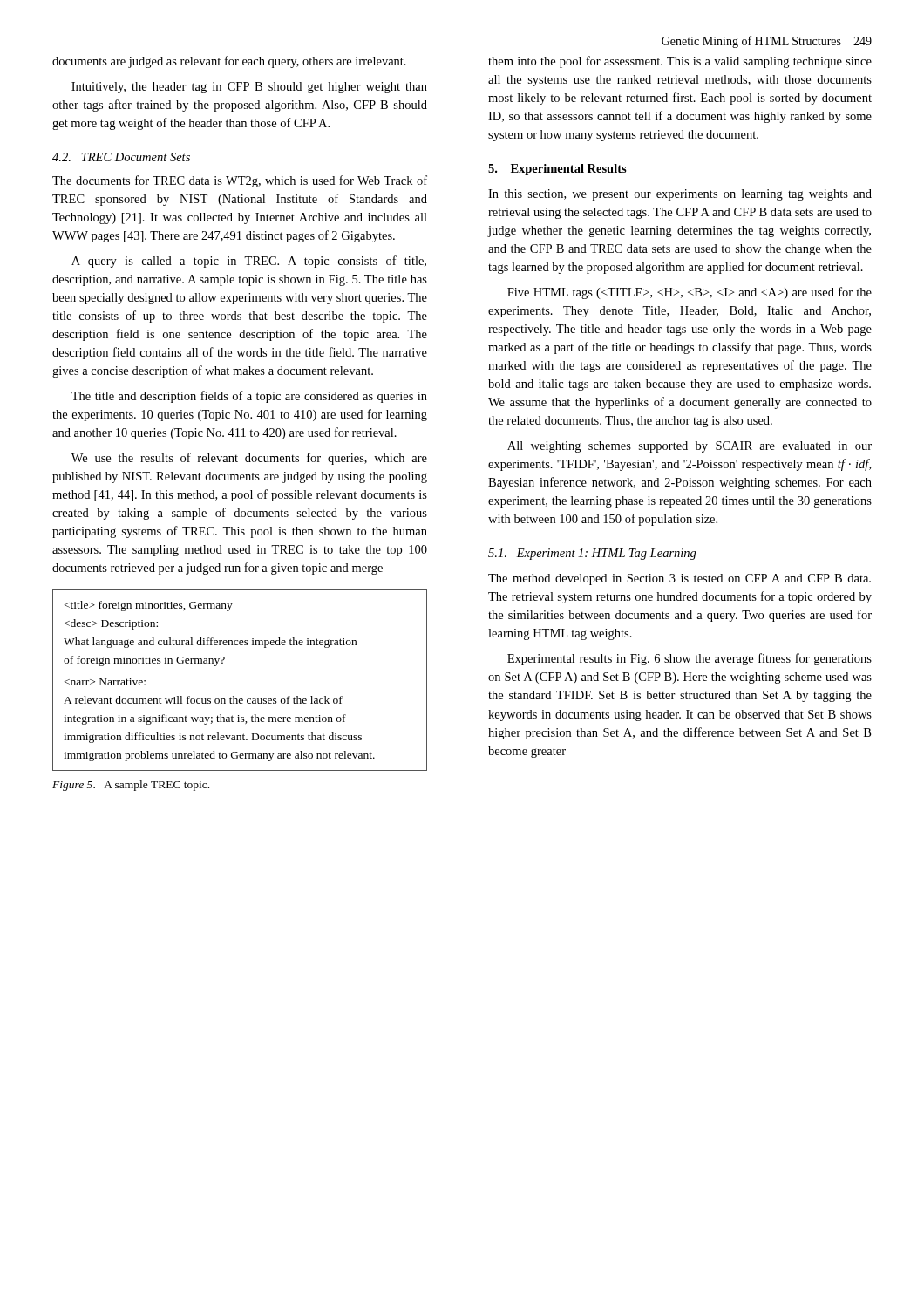
Task: Point to the text starting "them into the pool for assessment."
Action: point(680,98)
